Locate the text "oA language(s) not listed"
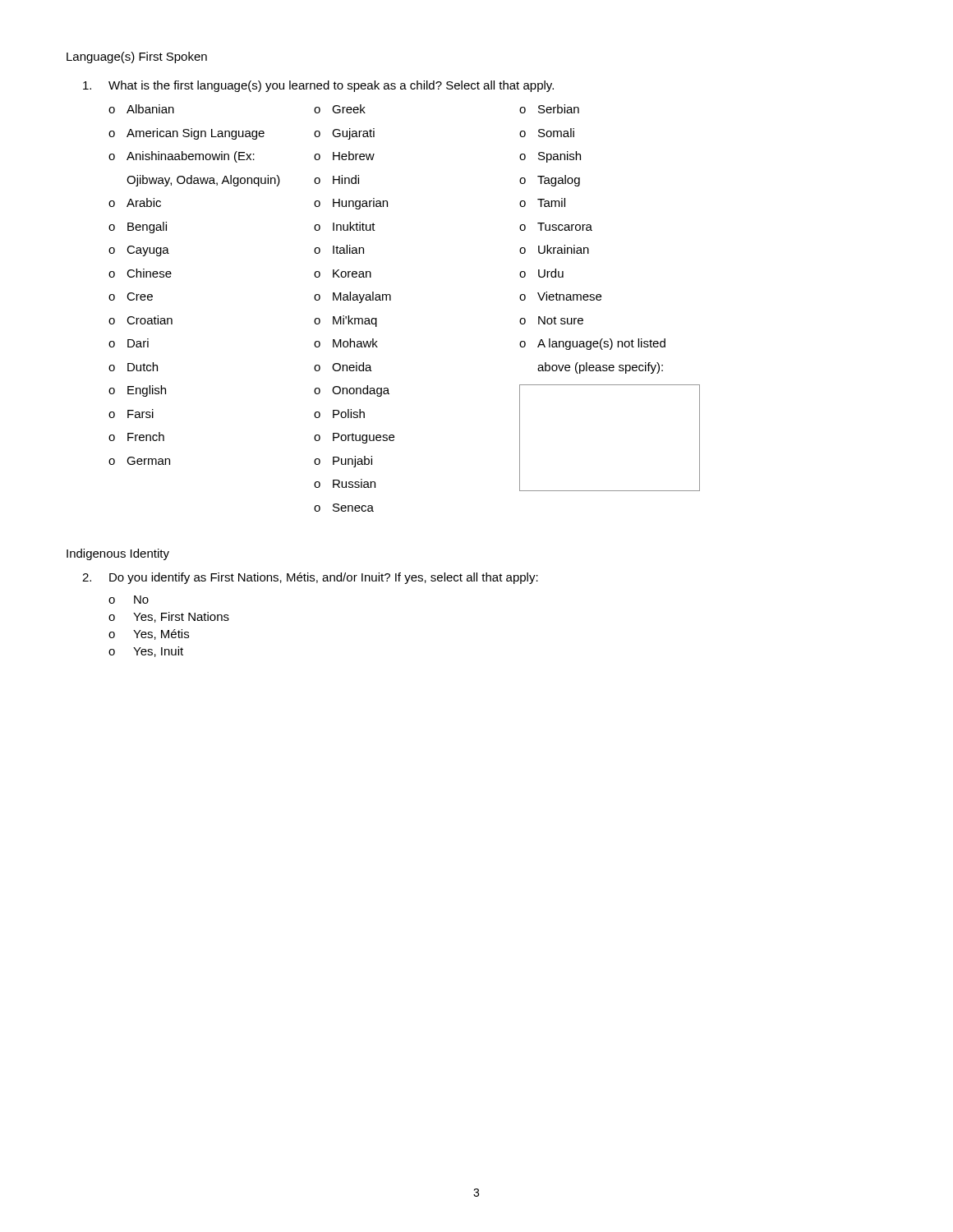Screen dimensions: 1232x953 tap(593, 343)
